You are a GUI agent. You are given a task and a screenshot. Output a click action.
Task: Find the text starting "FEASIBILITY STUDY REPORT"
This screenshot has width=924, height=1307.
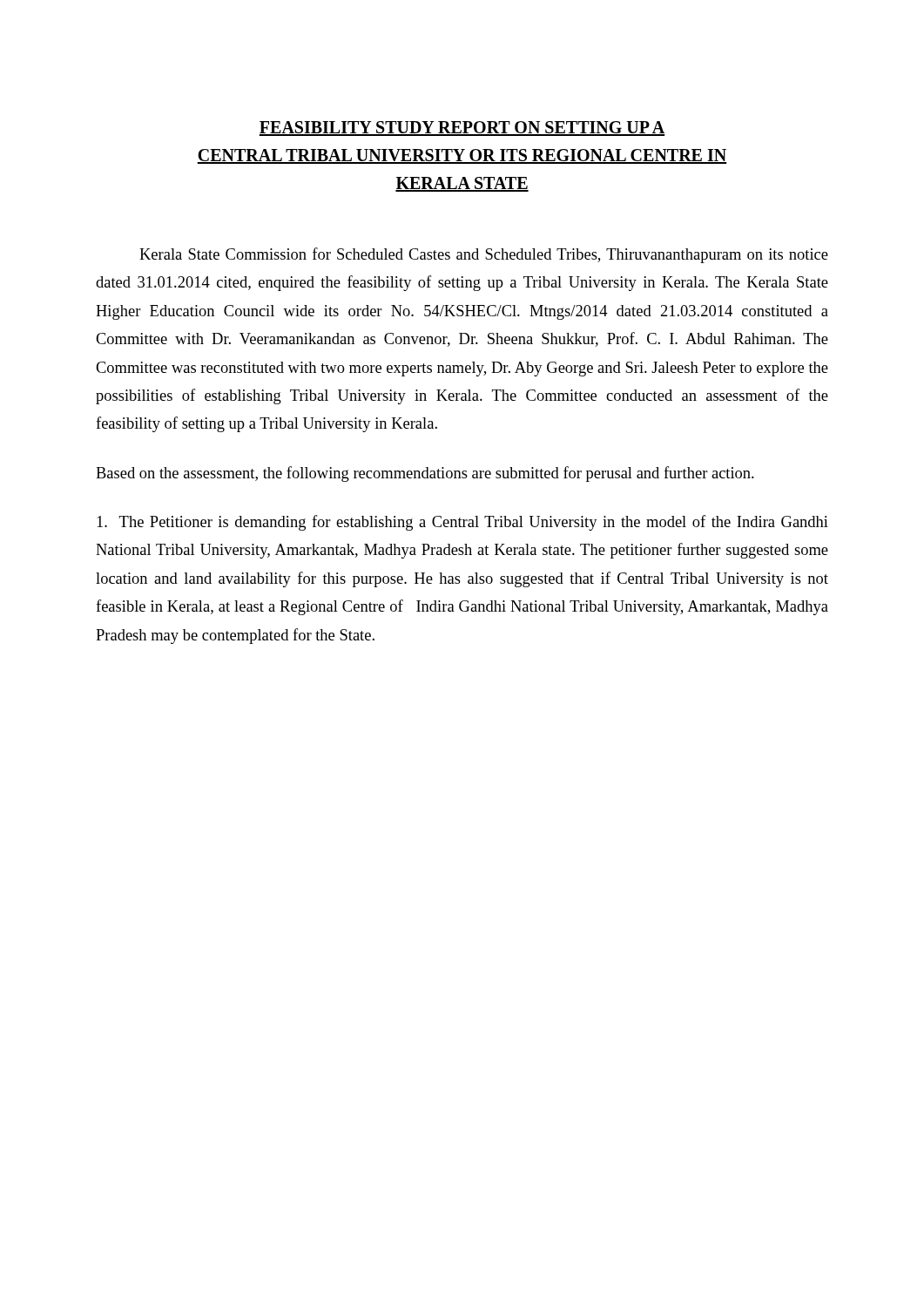(462, 155)
